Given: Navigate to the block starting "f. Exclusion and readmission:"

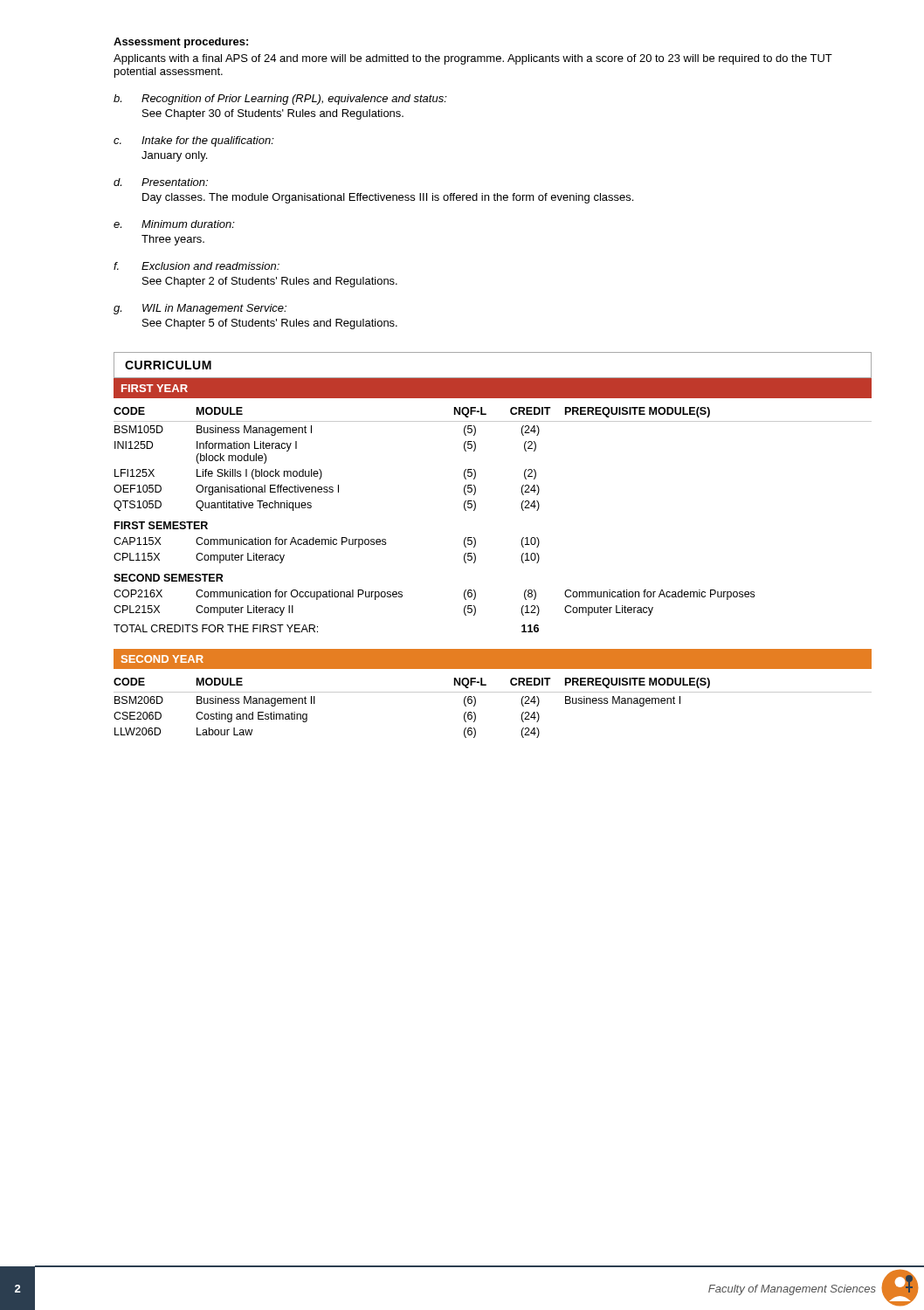Looking at the screenshot, I should click(197, 266).
